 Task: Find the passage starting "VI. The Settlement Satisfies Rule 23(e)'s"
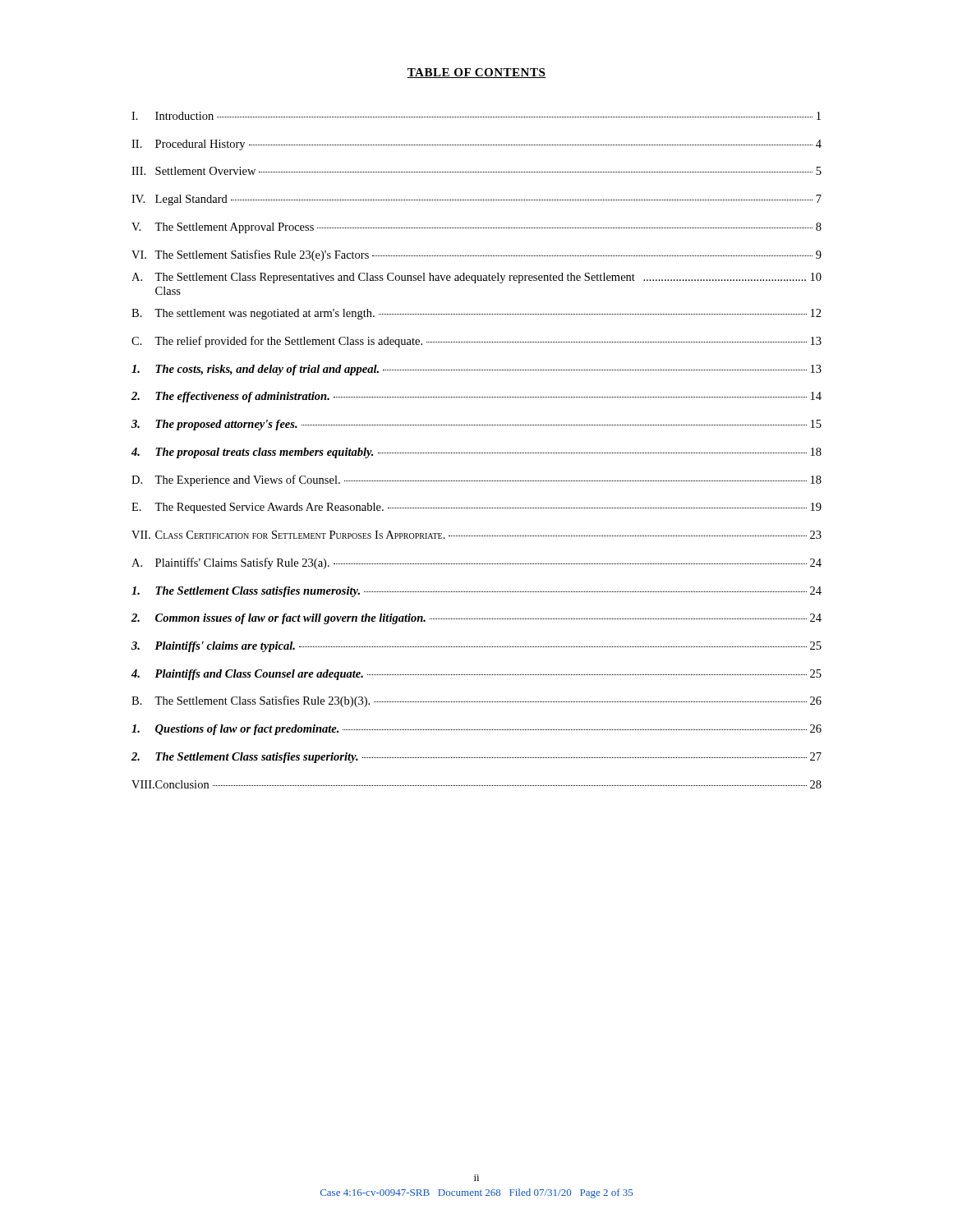coord(476,255)
